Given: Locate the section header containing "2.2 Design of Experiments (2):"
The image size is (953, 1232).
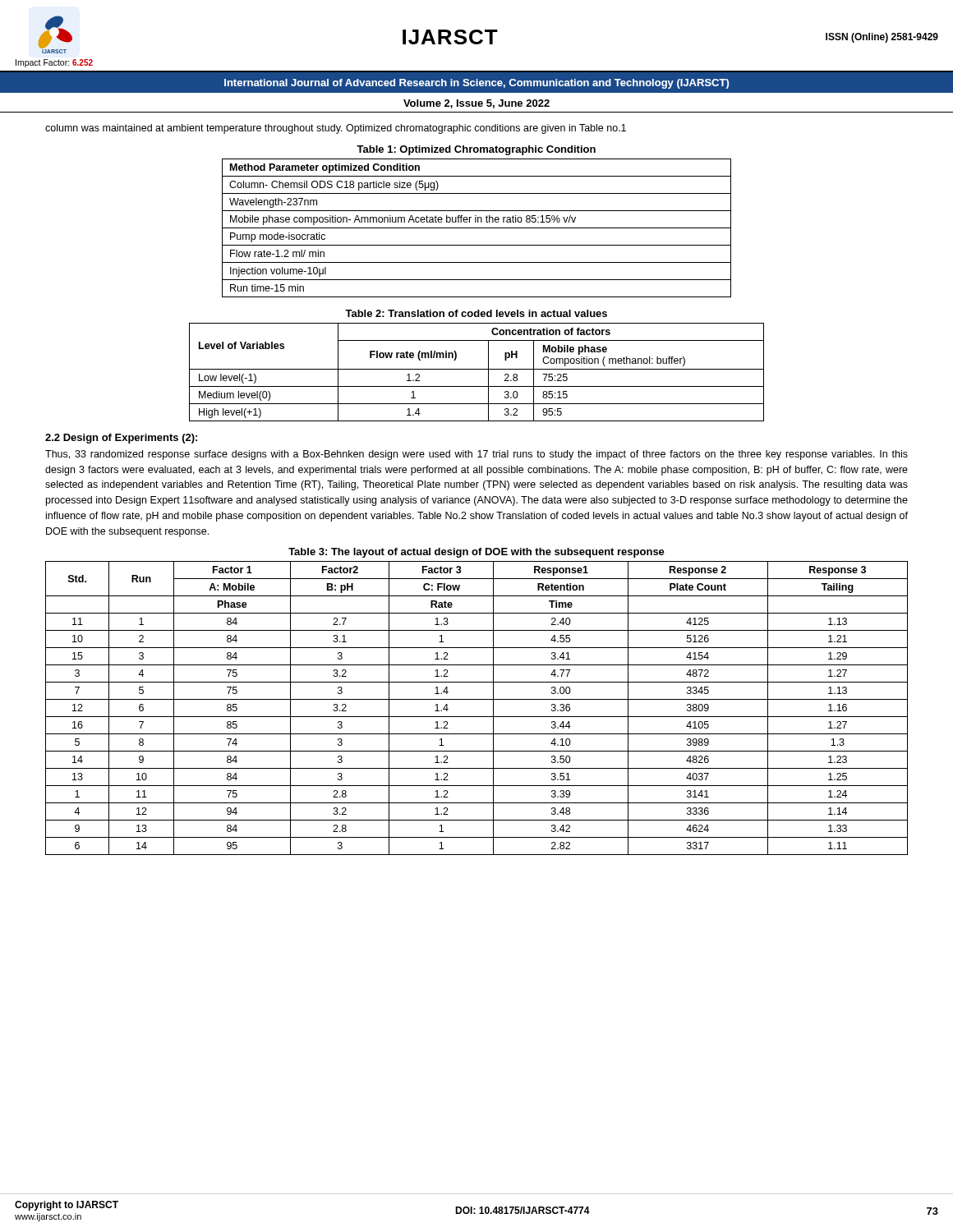Looking at the screenshot, I should (x=122, y=437).
